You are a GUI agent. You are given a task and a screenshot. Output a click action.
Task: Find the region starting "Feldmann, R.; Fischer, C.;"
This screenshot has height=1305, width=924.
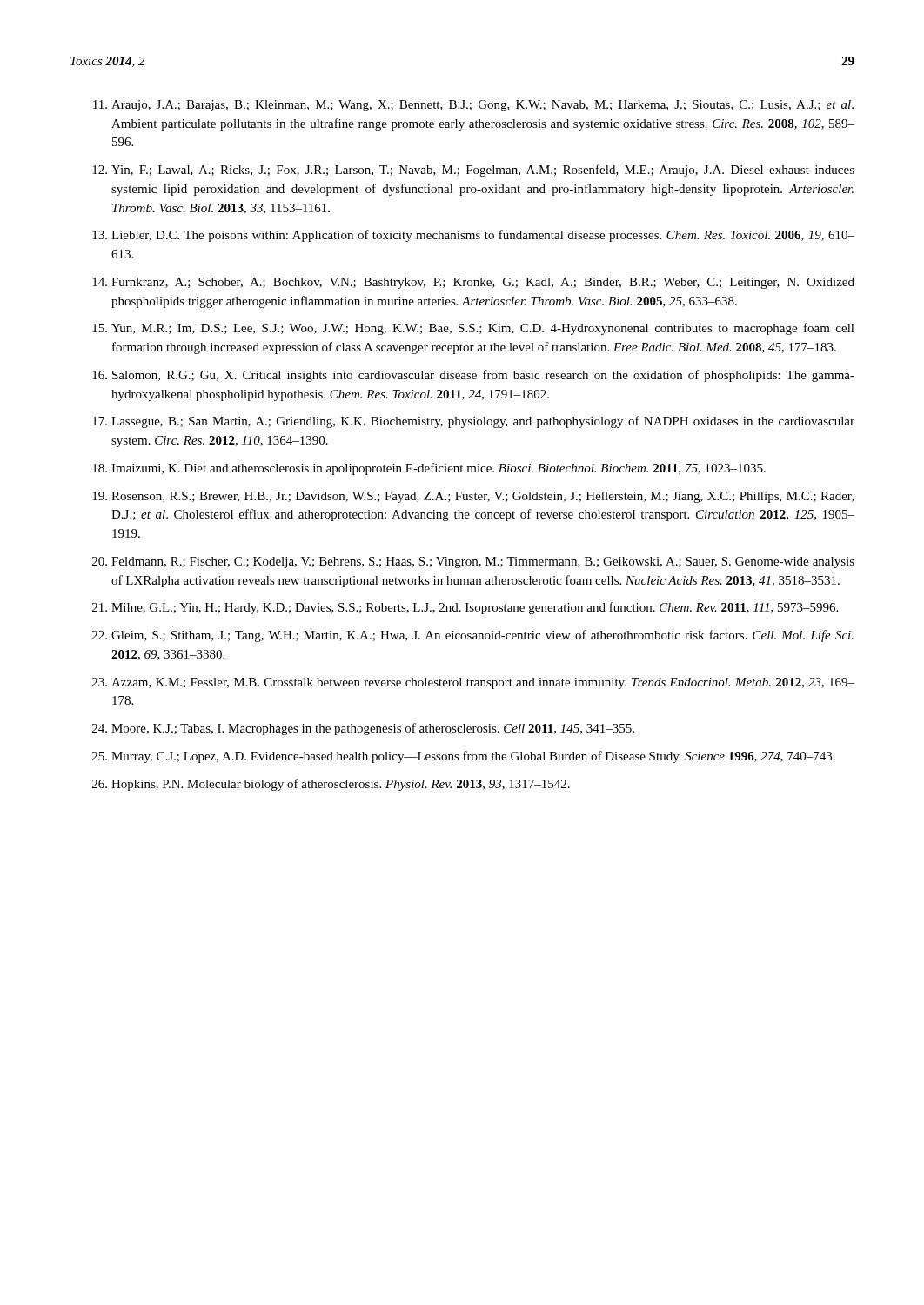tap(483, 570)
